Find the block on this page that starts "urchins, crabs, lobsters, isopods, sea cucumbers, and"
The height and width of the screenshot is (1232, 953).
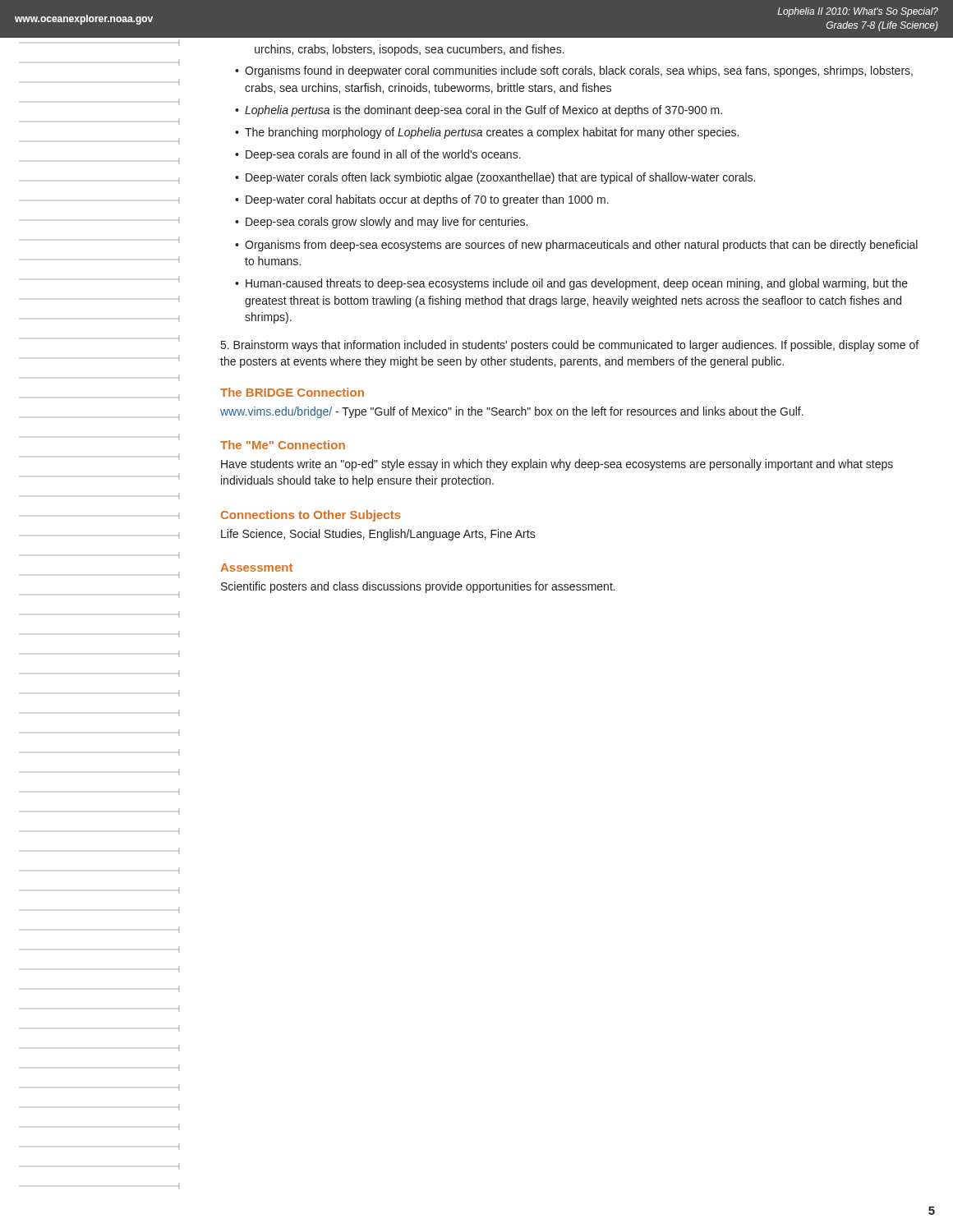pyautogui.click(x=400, y=49)
